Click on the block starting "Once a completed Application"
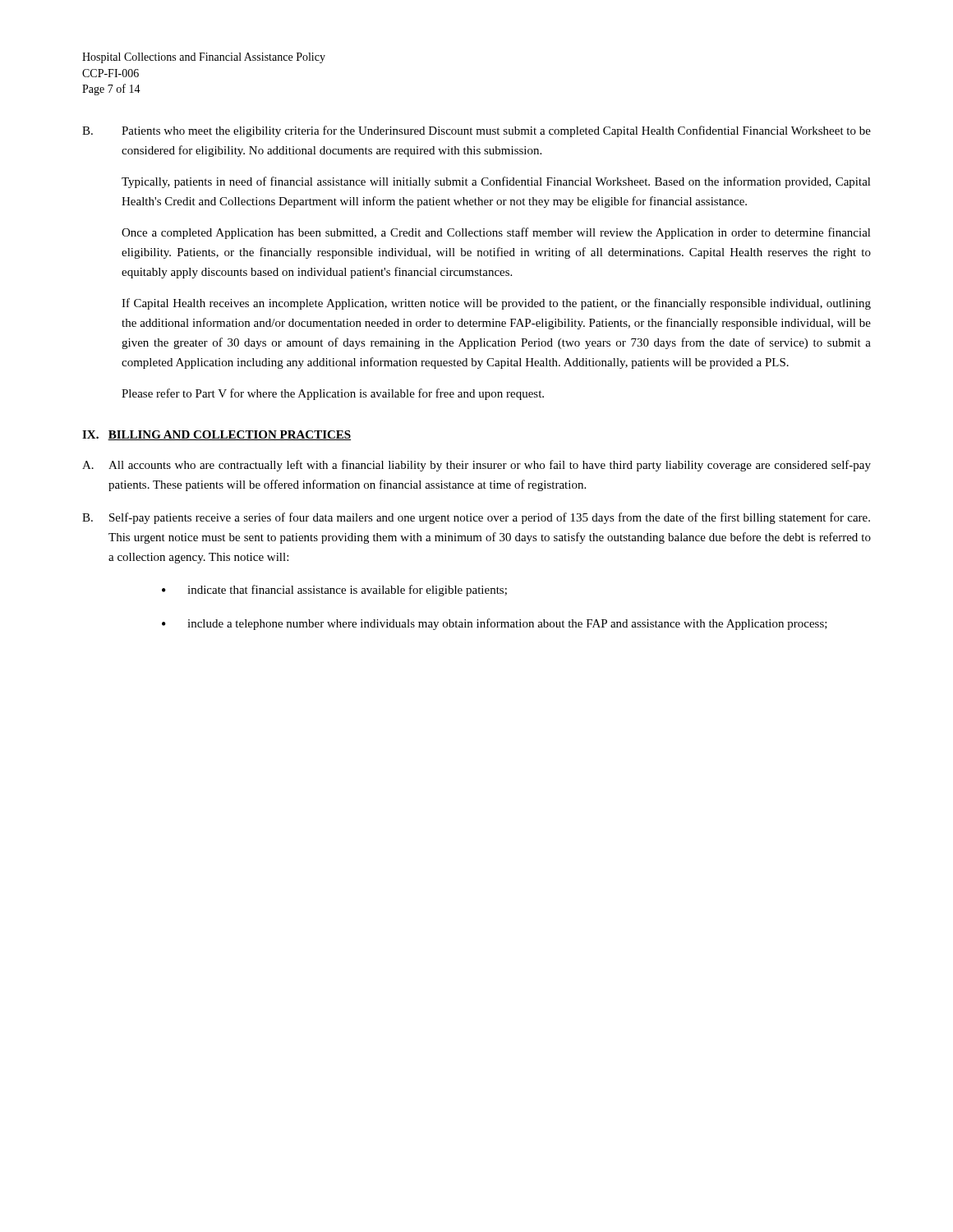The height and width of the screenshot is (1232, 953). click(496, 252)
